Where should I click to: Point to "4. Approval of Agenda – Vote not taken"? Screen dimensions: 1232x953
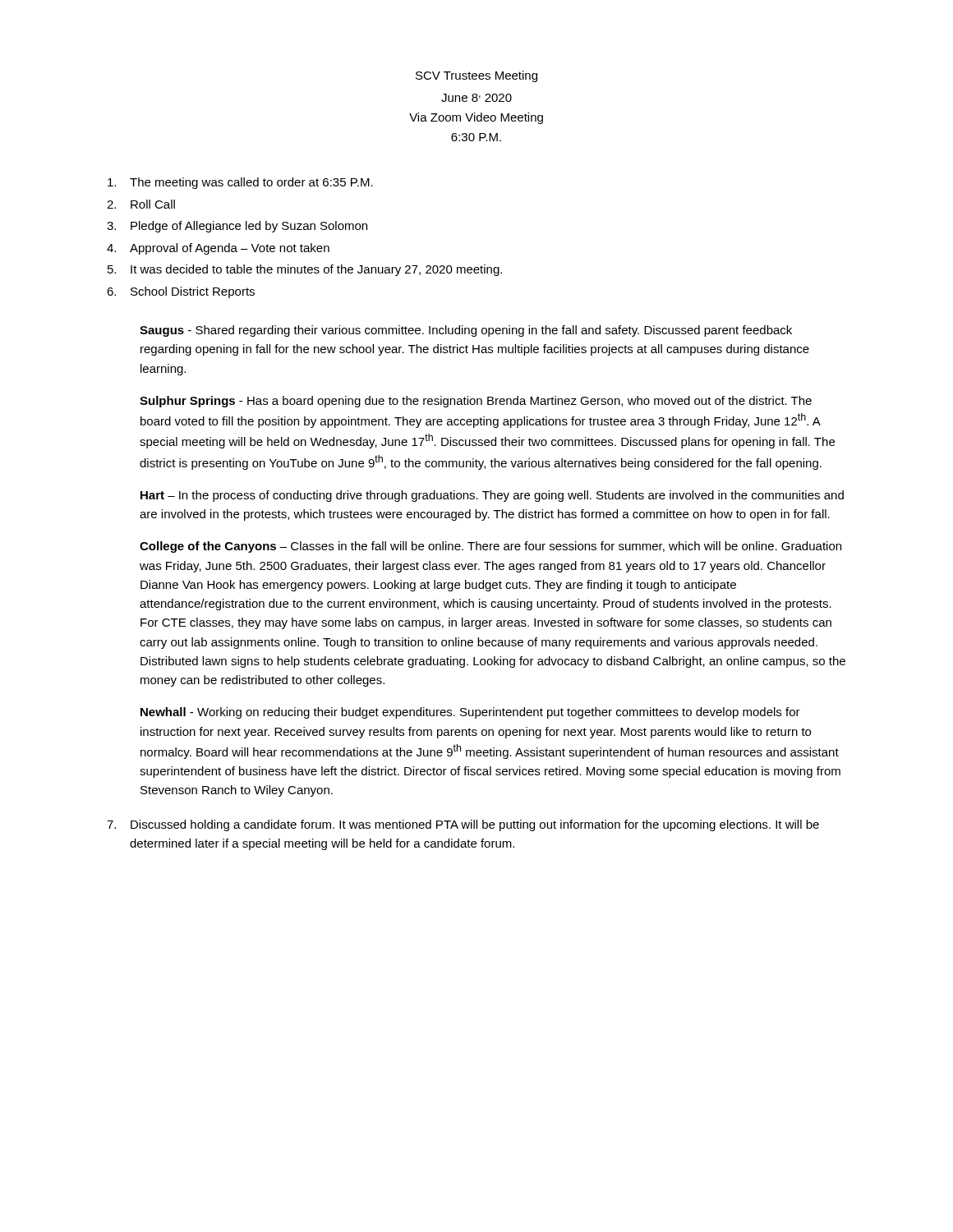point(218,248)
